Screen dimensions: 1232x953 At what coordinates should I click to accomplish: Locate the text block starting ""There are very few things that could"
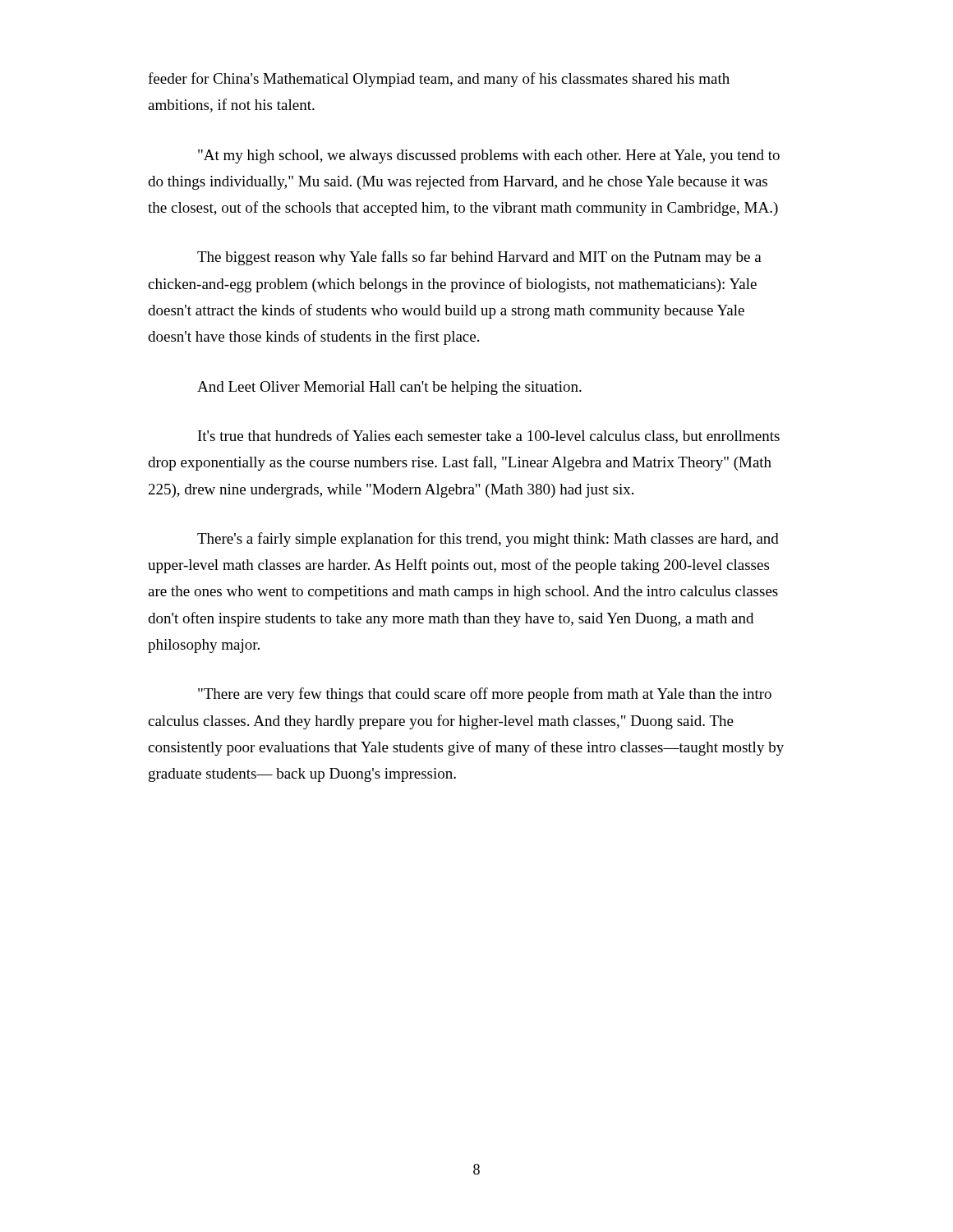click(x=468, y=734)
